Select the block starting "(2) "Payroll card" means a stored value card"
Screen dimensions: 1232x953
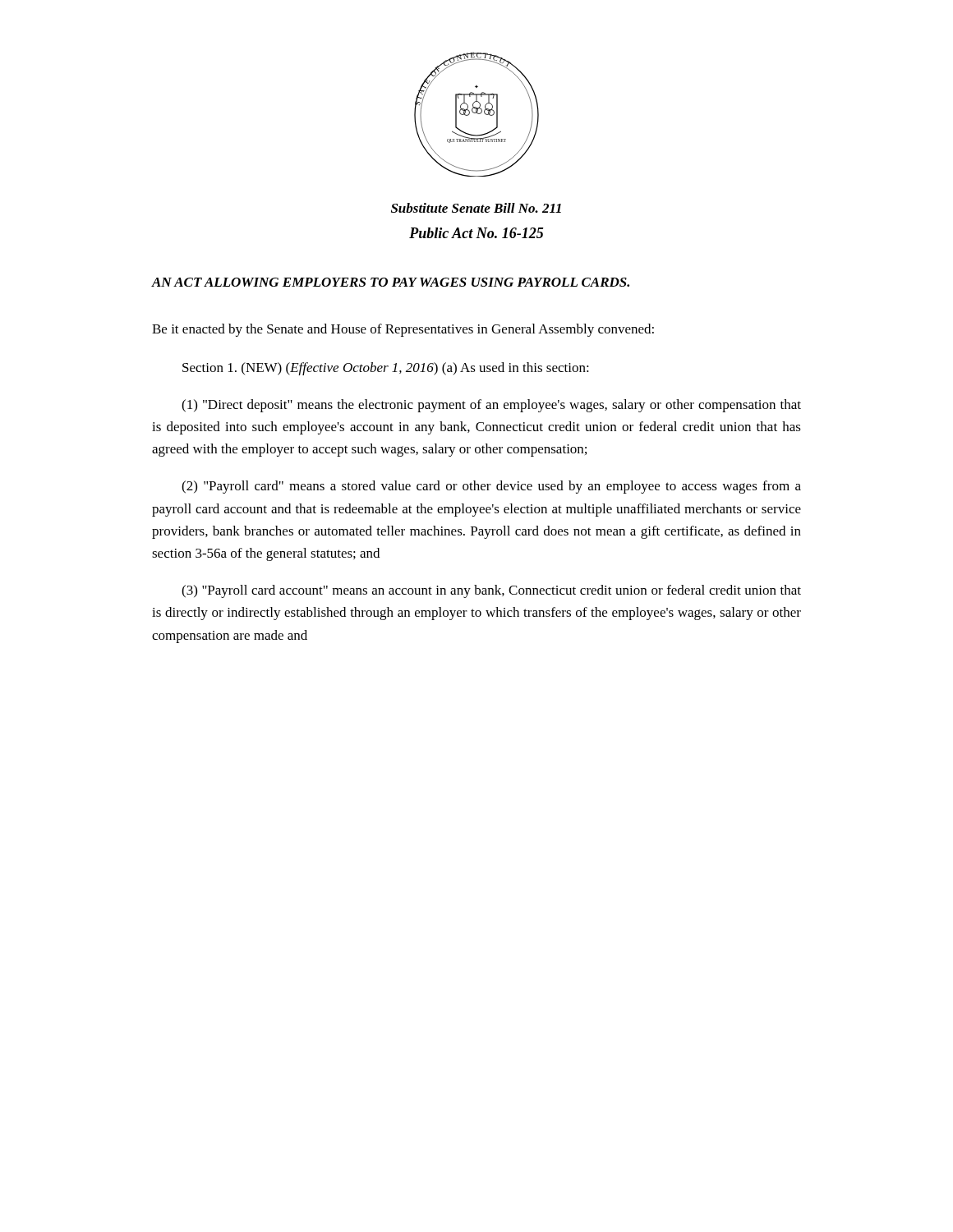tap(476, 520)
